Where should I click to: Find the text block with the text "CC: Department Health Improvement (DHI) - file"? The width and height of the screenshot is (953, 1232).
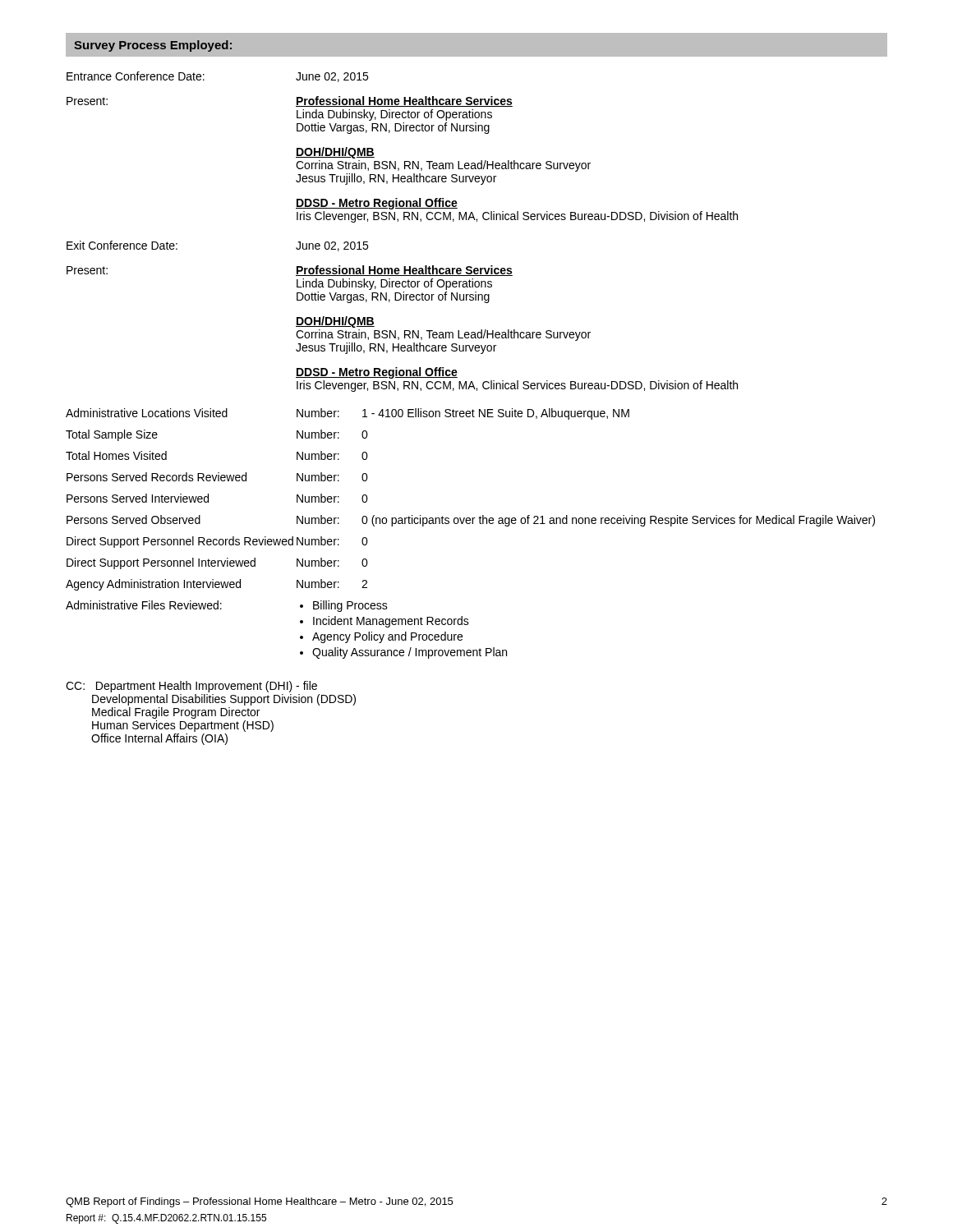pos(211,712)
